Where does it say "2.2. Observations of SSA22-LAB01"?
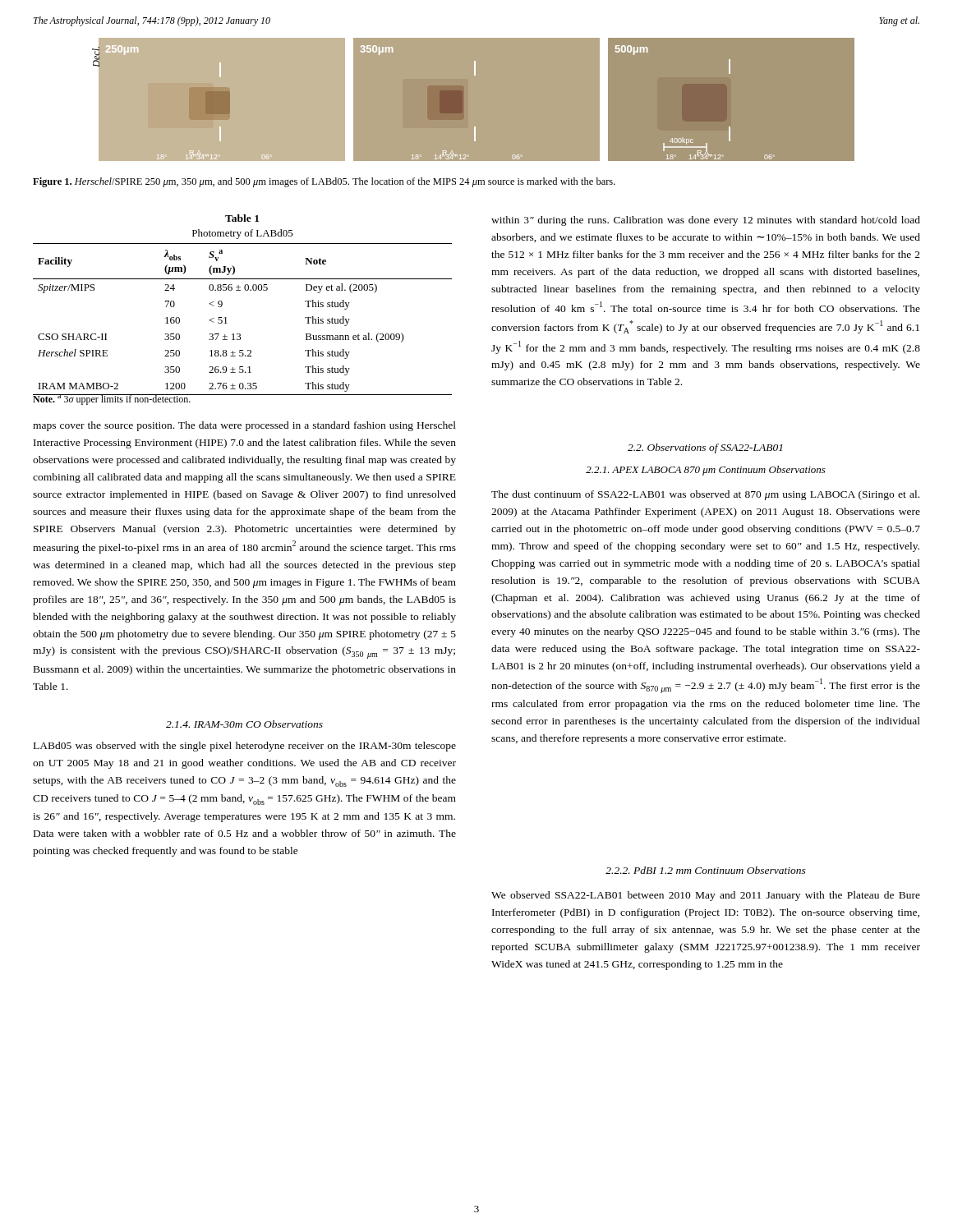 pyautogui.click(x=706, y=447)
